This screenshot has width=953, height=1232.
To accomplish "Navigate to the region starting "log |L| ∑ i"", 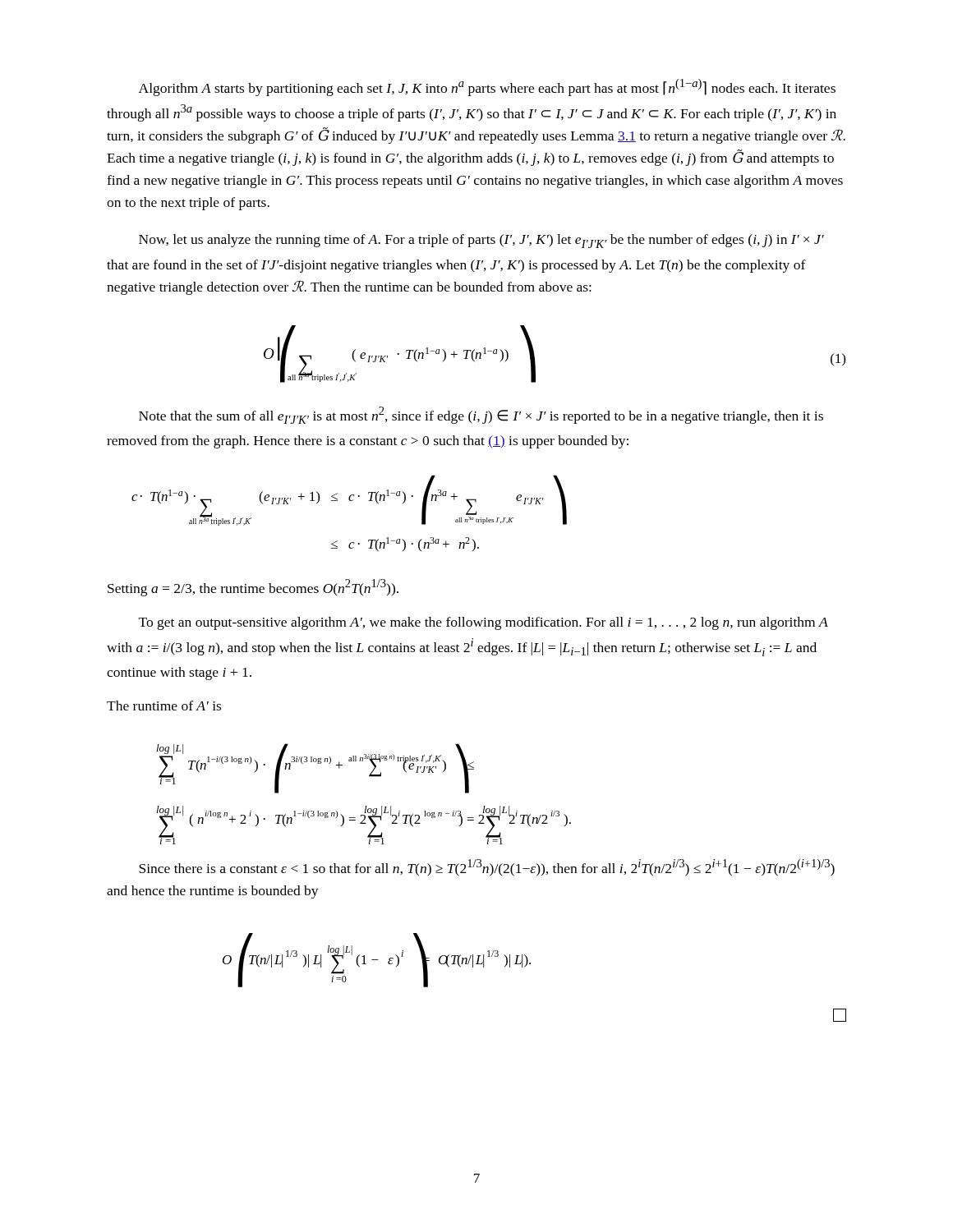I will click(x=501, y=786).
